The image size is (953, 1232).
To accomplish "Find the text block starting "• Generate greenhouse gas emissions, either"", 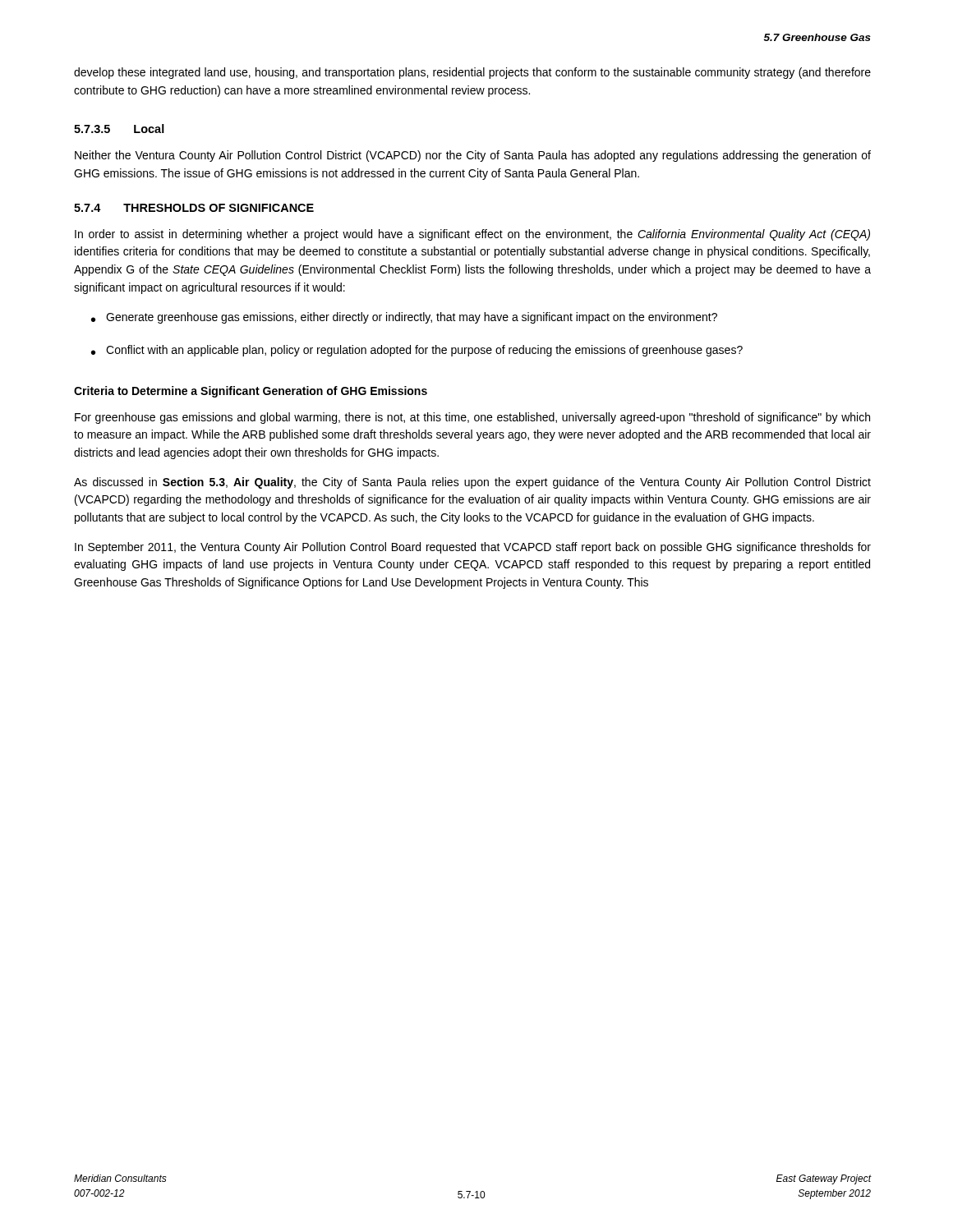I will [x=481, y=319].
